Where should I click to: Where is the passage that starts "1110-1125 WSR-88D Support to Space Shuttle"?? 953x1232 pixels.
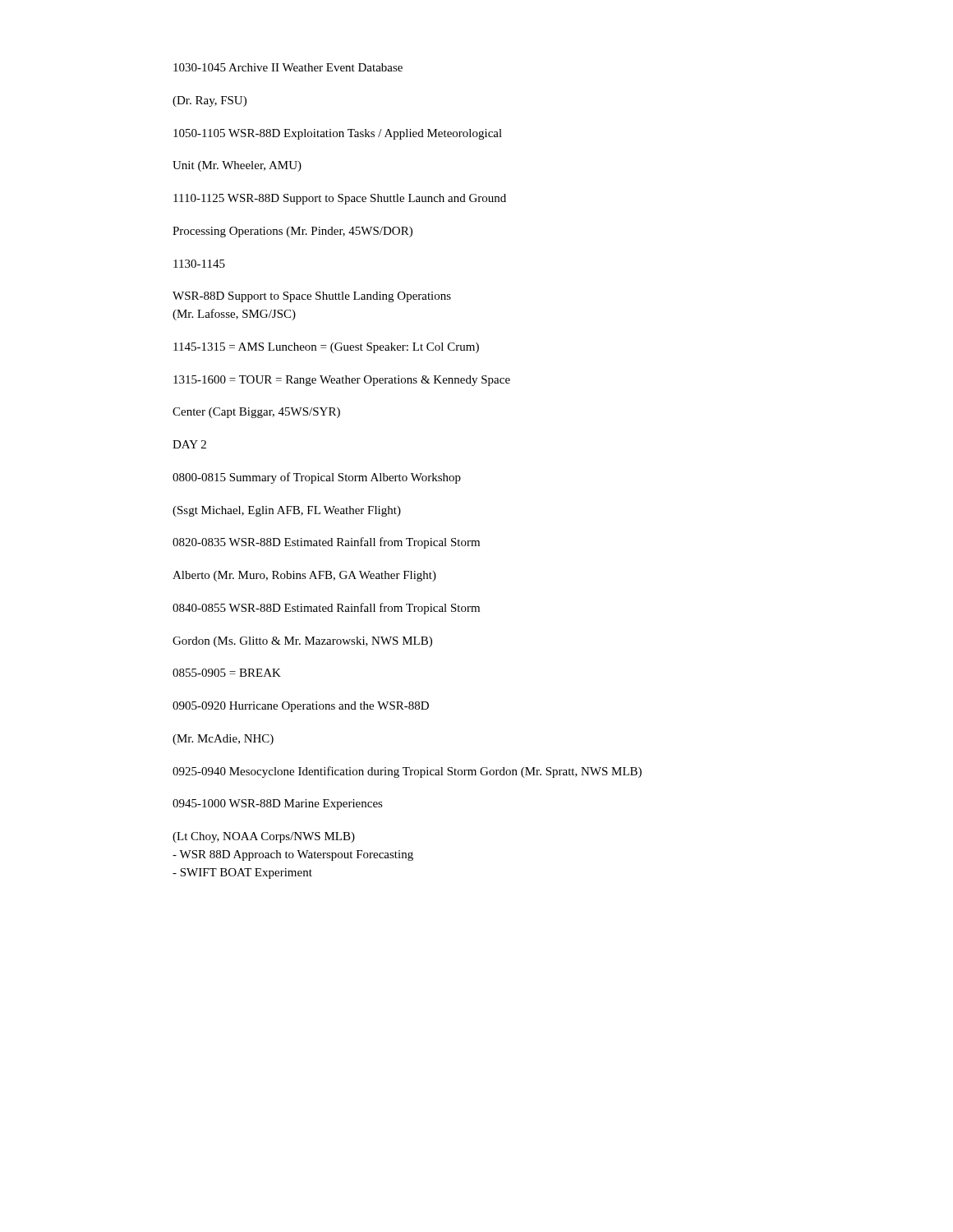click(339, 198)
